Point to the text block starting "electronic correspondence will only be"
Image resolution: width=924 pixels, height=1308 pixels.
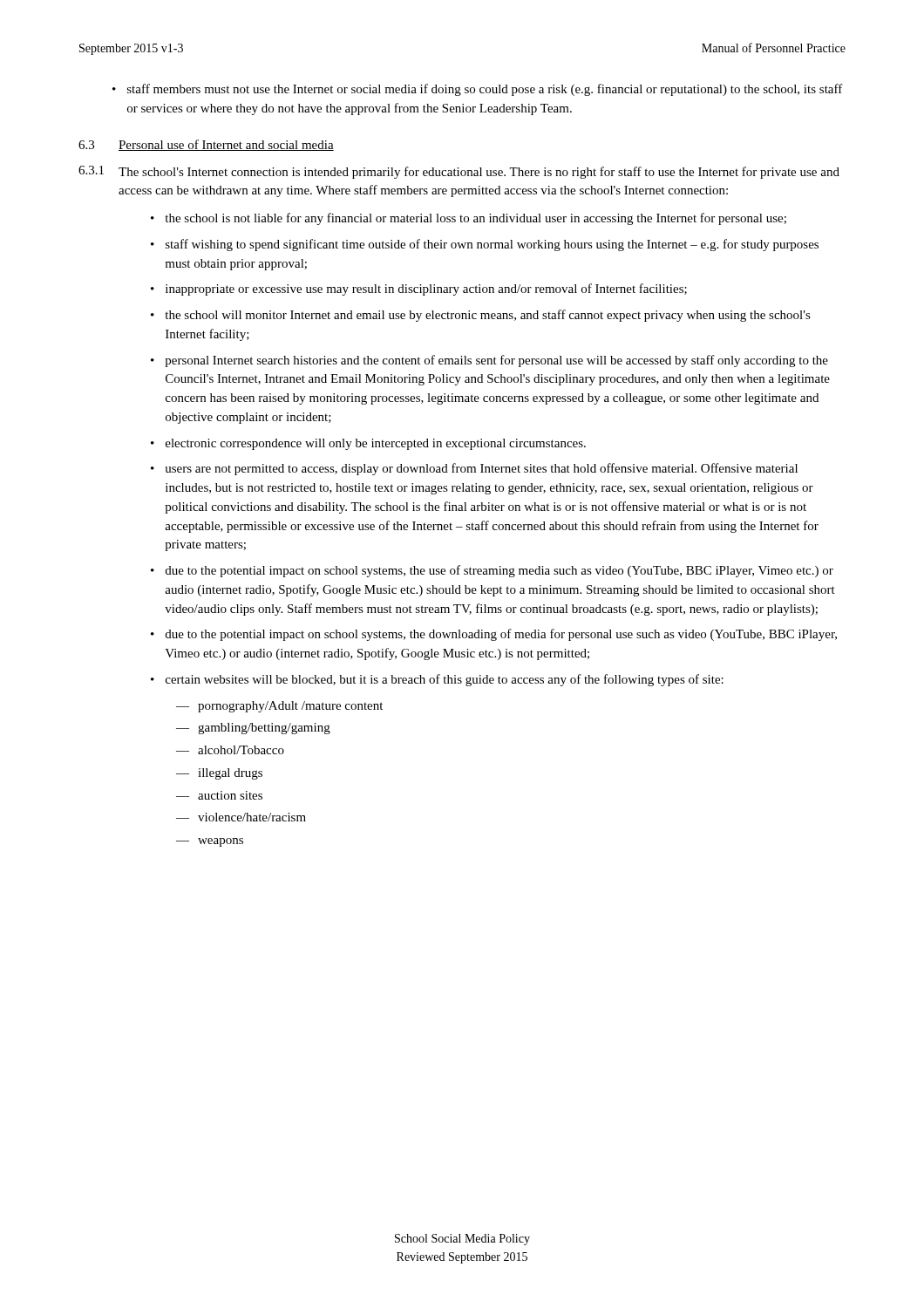point(498,443)
